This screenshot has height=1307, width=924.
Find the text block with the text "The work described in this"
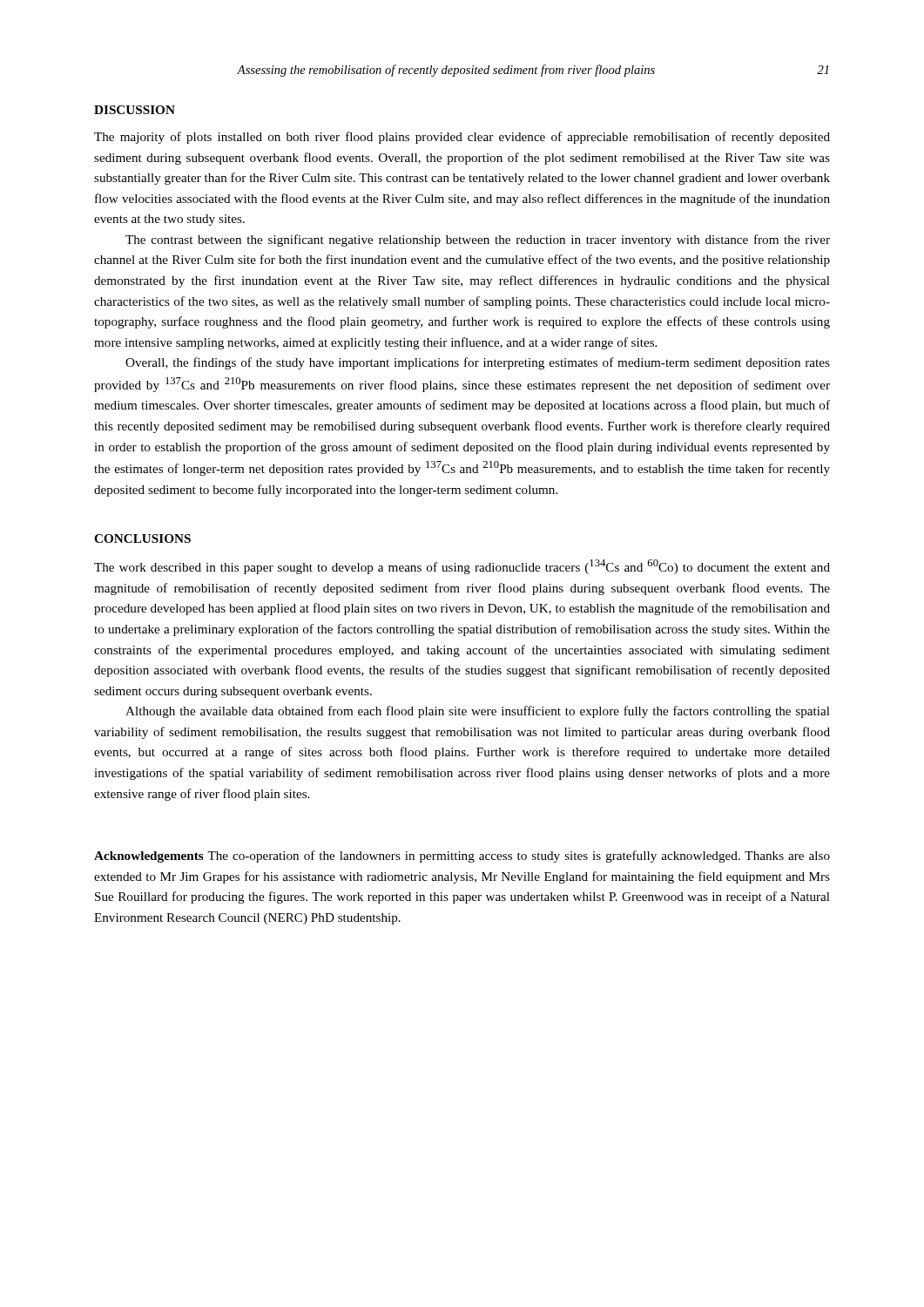pyautogui.click(x=462, y=679)
